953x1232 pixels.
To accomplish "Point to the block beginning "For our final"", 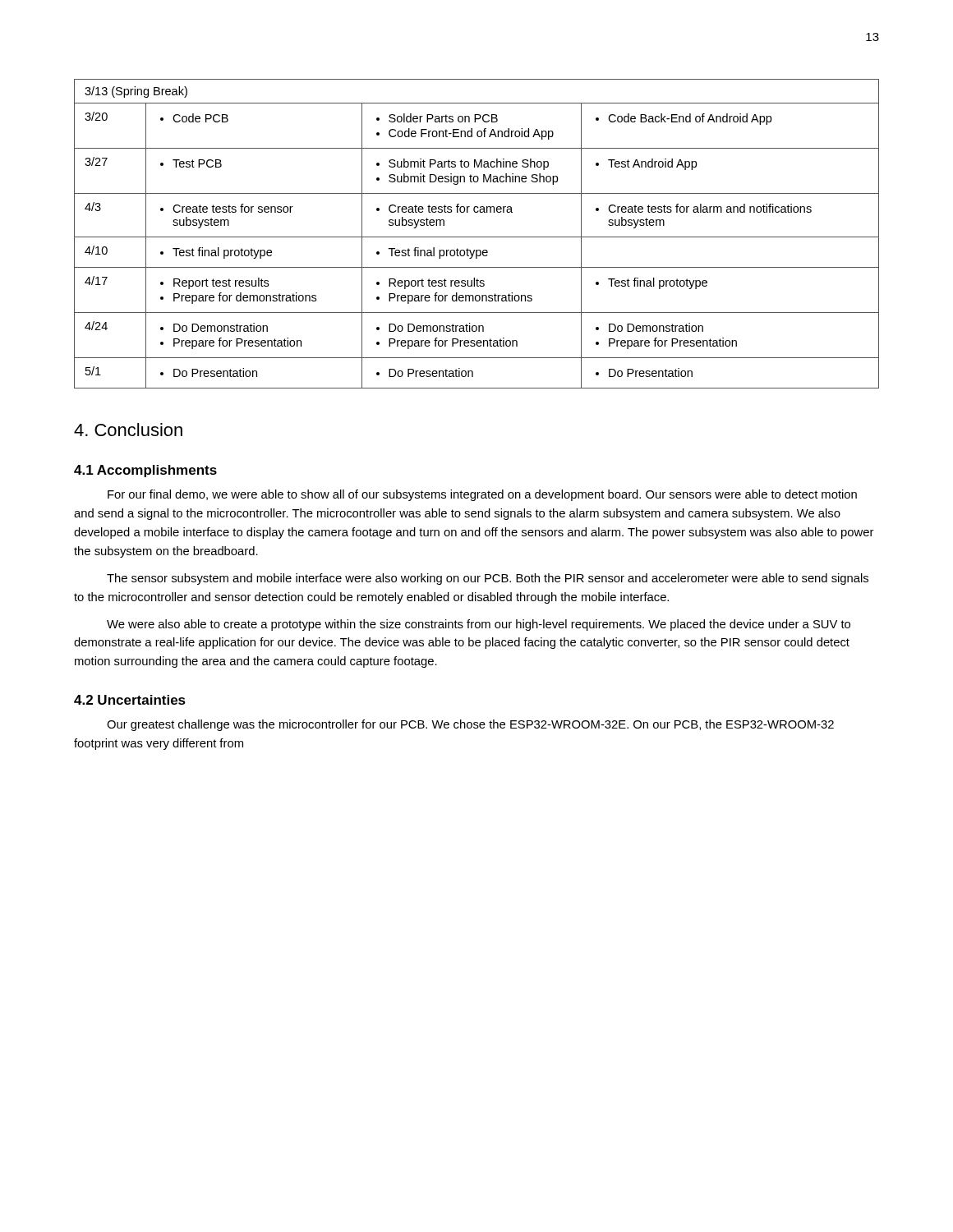I will click(x=474, y=523).
